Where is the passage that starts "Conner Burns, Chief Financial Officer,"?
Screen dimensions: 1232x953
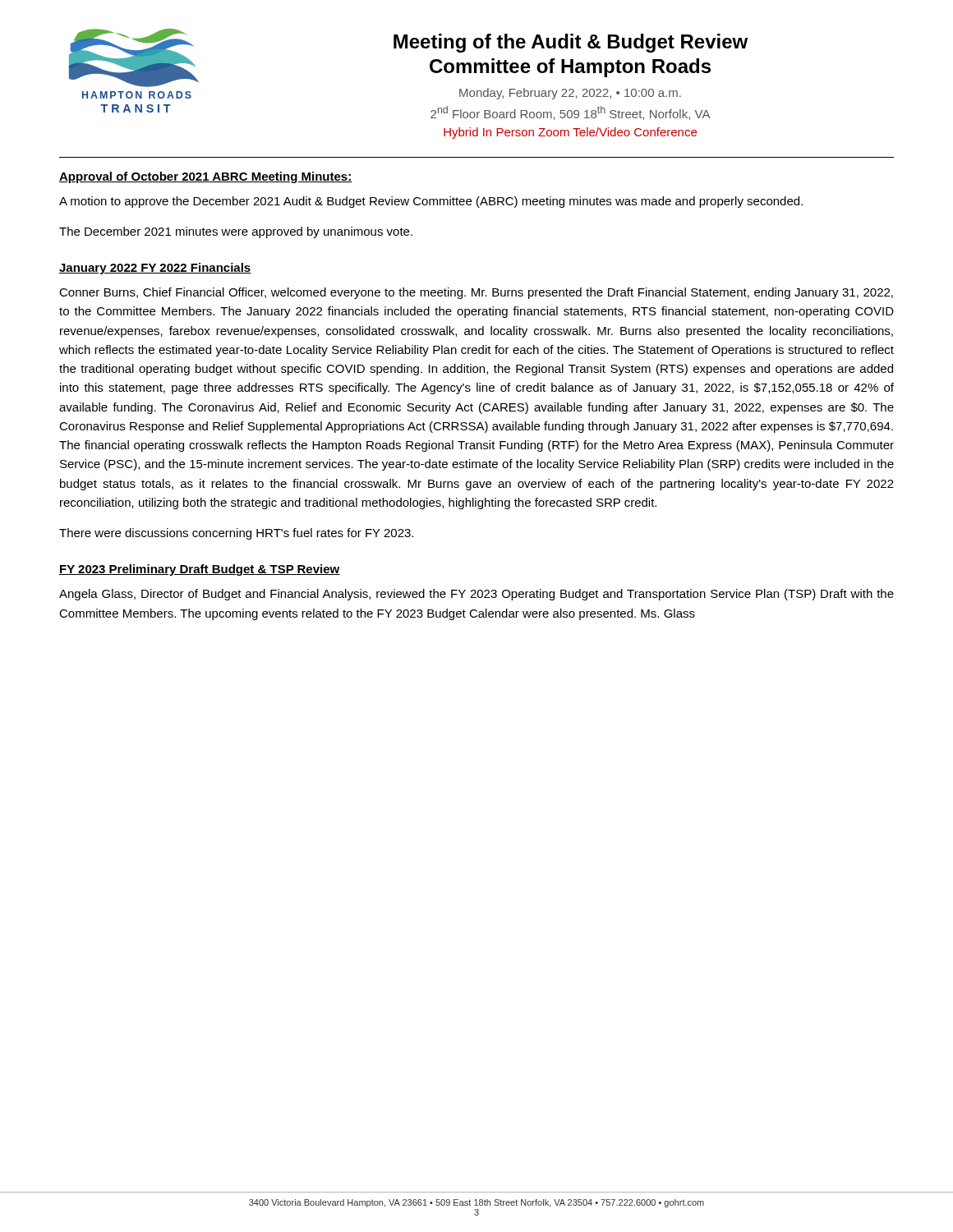[x=476, y=397]
